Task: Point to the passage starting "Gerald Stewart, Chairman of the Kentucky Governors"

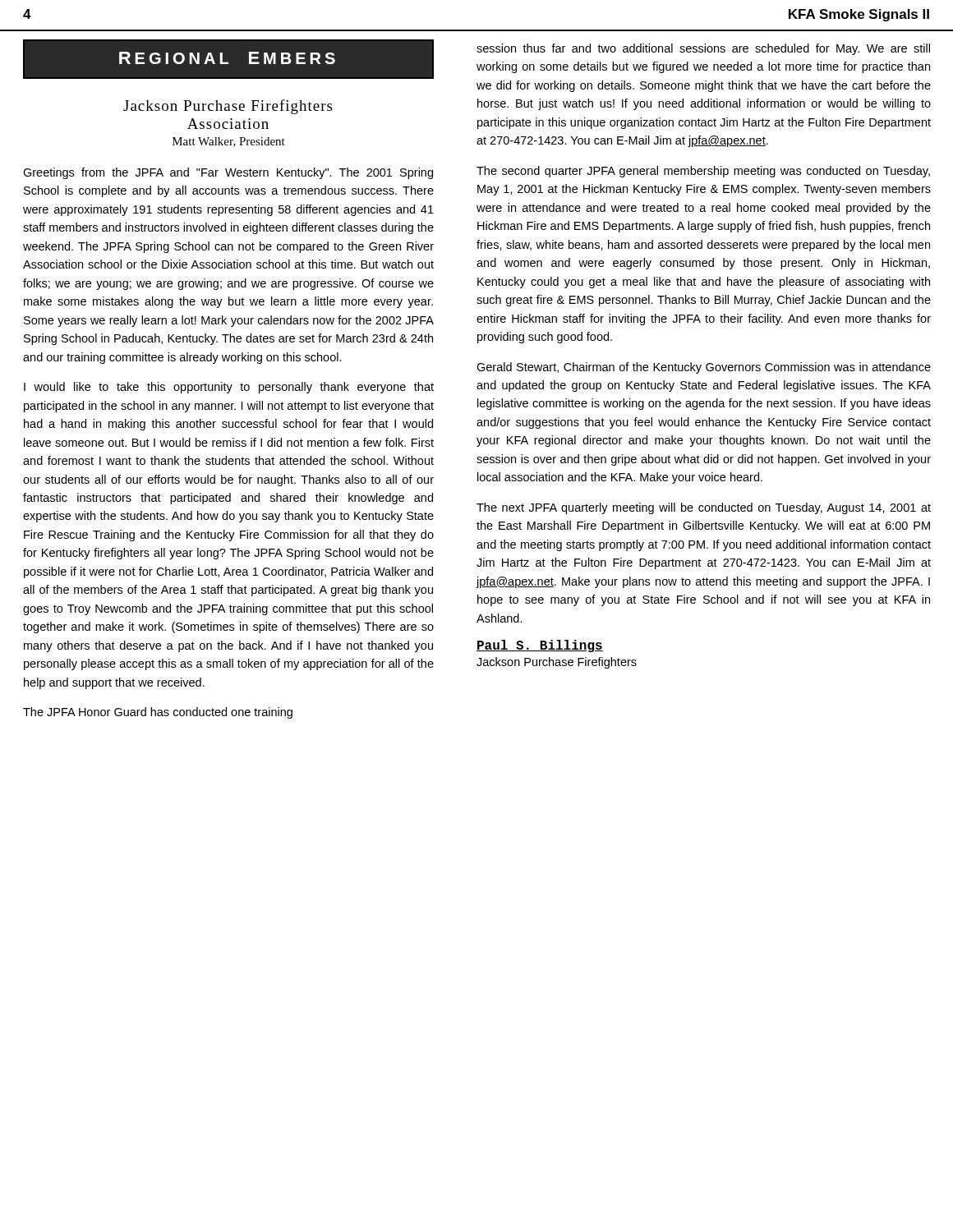Action: click(704, 422)
